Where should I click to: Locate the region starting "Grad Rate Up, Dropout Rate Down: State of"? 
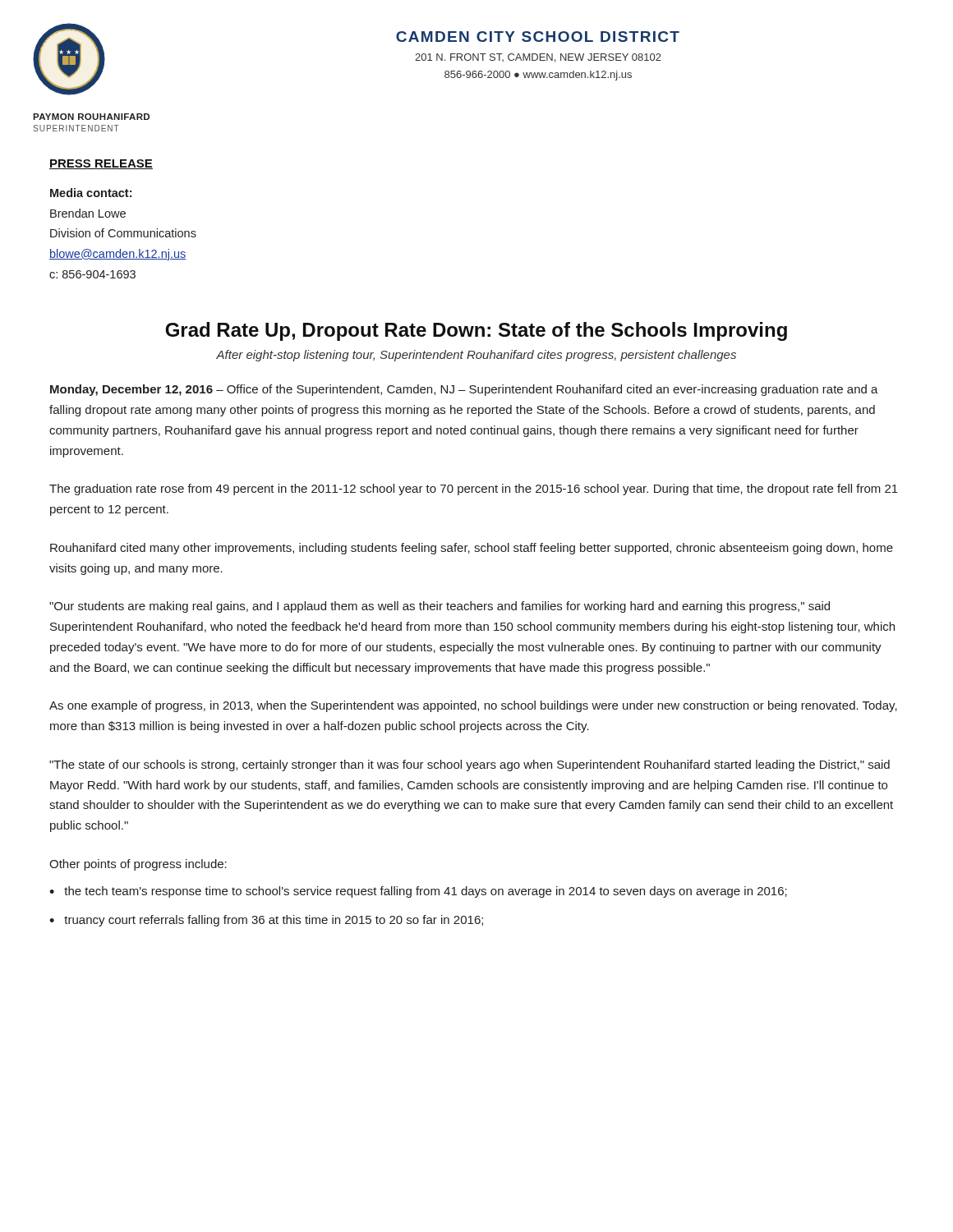[x=476, y=330]
